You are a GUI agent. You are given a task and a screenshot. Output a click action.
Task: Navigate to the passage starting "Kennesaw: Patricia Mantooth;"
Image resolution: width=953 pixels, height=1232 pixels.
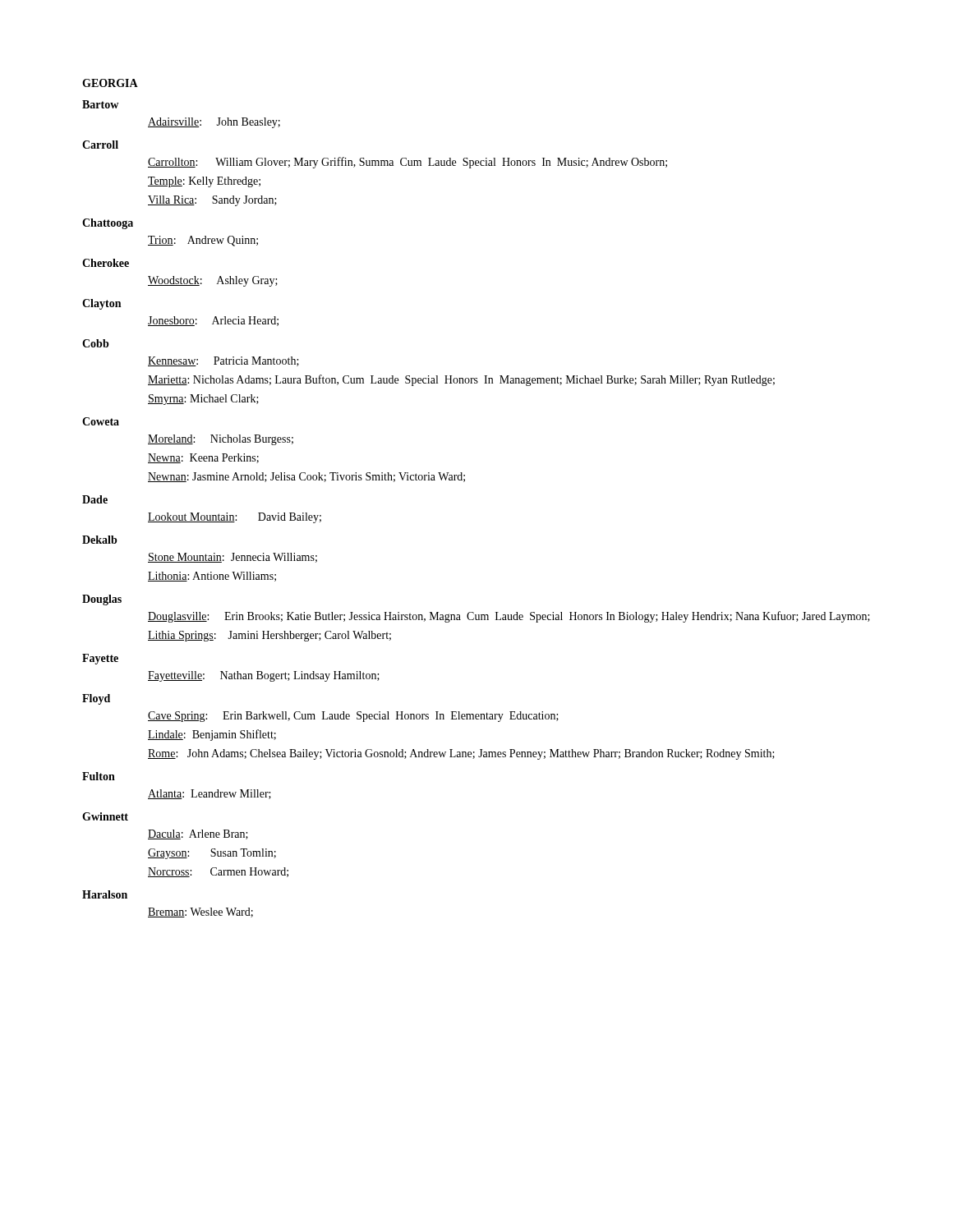tap(224, 361)
